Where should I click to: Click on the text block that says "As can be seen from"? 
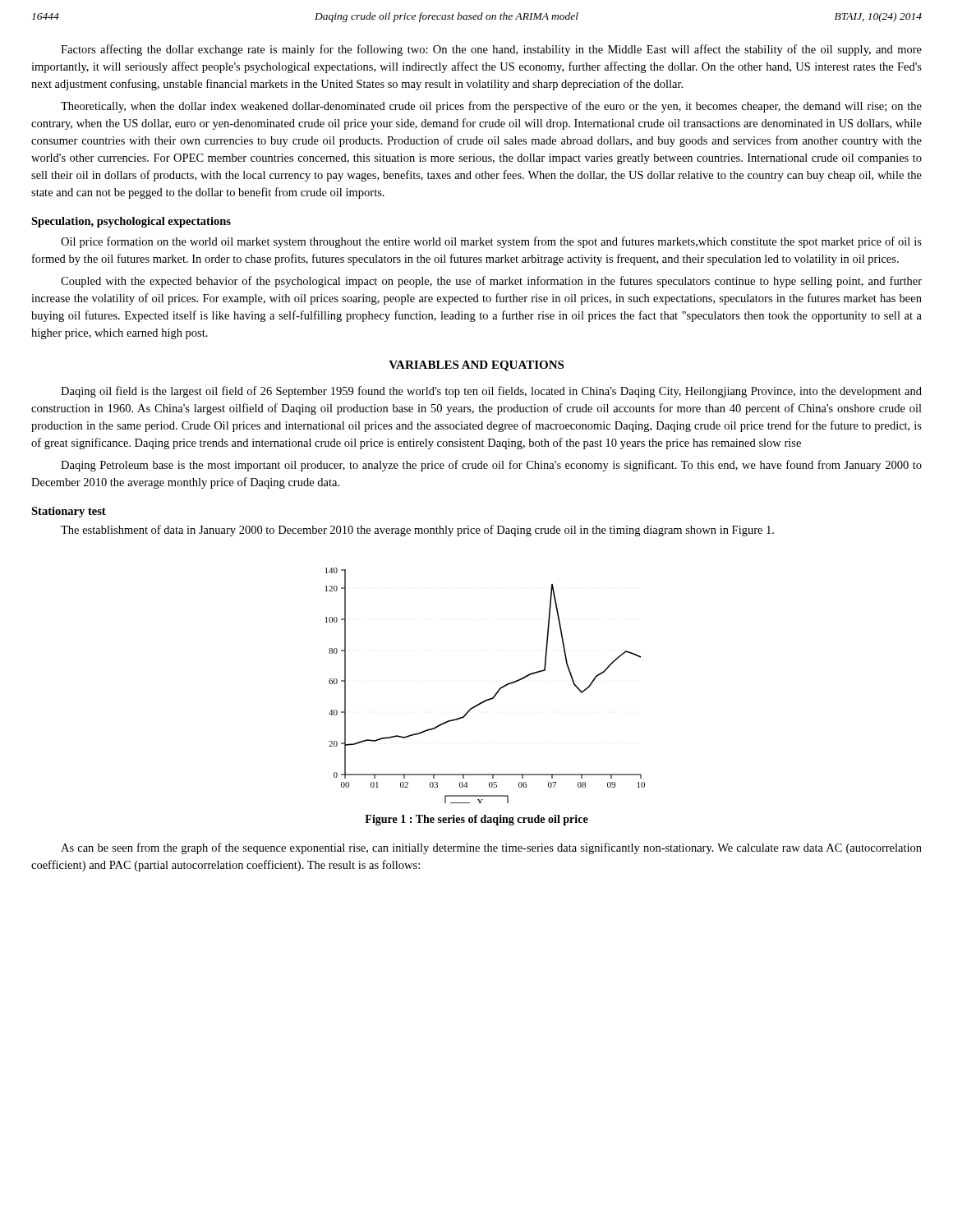click(x=476, y=857)
